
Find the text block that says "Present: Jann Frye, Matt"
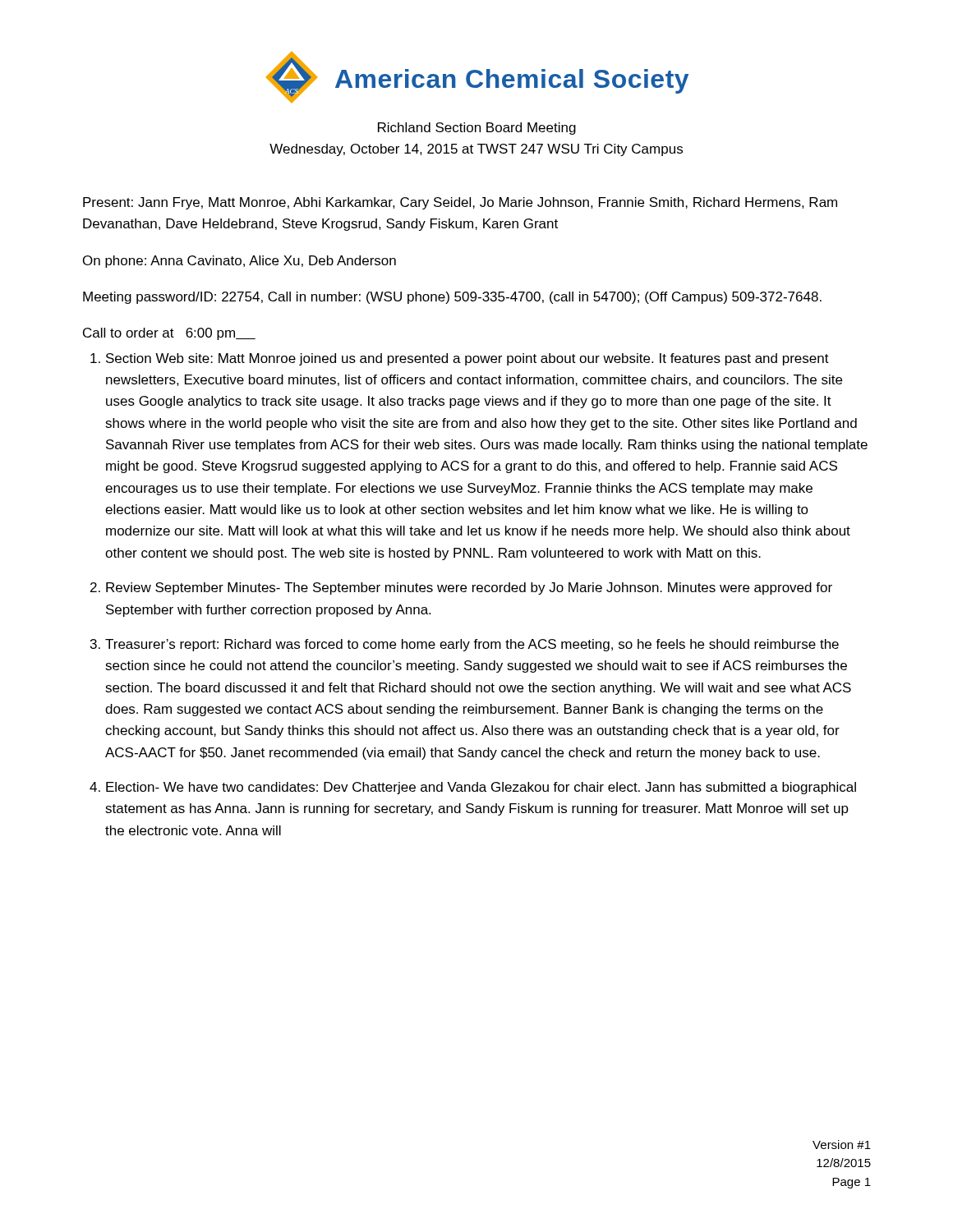tap(460, 213)
